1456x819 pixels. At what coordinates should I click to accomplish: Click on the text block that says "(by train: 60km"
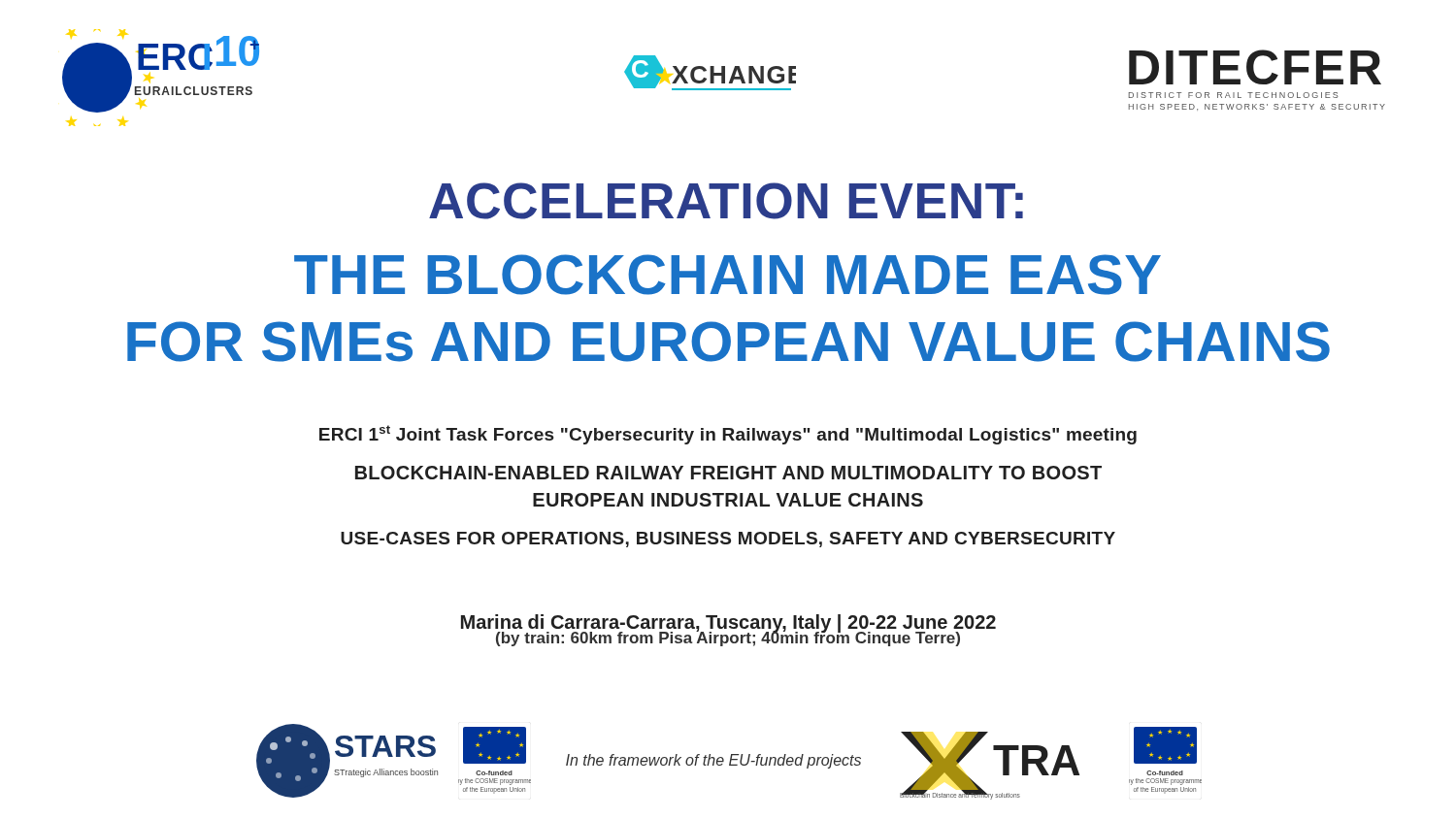tap(728, 639)
